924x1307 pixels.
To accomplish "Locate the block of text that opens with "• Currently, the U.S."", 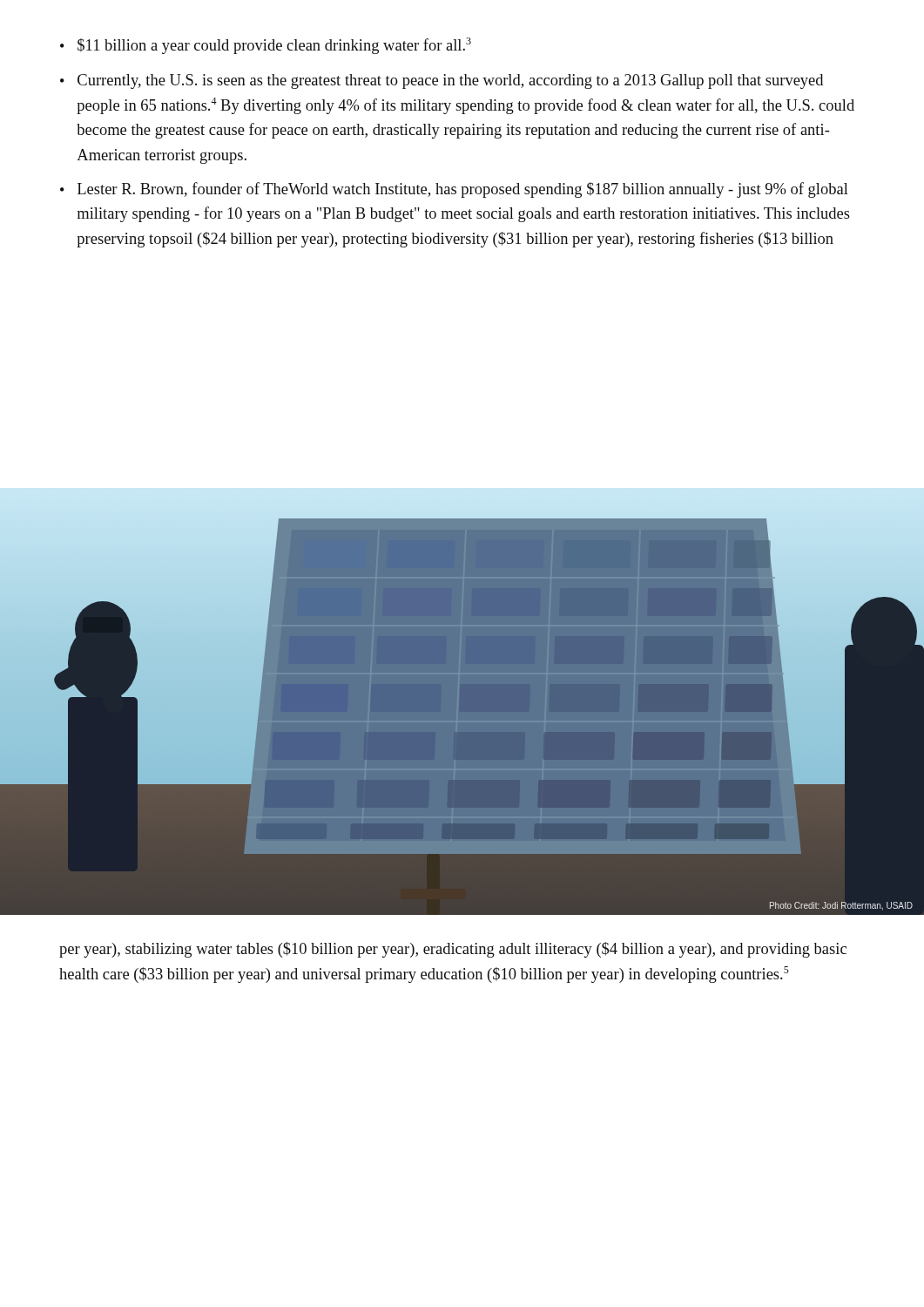I will point(462,118).
